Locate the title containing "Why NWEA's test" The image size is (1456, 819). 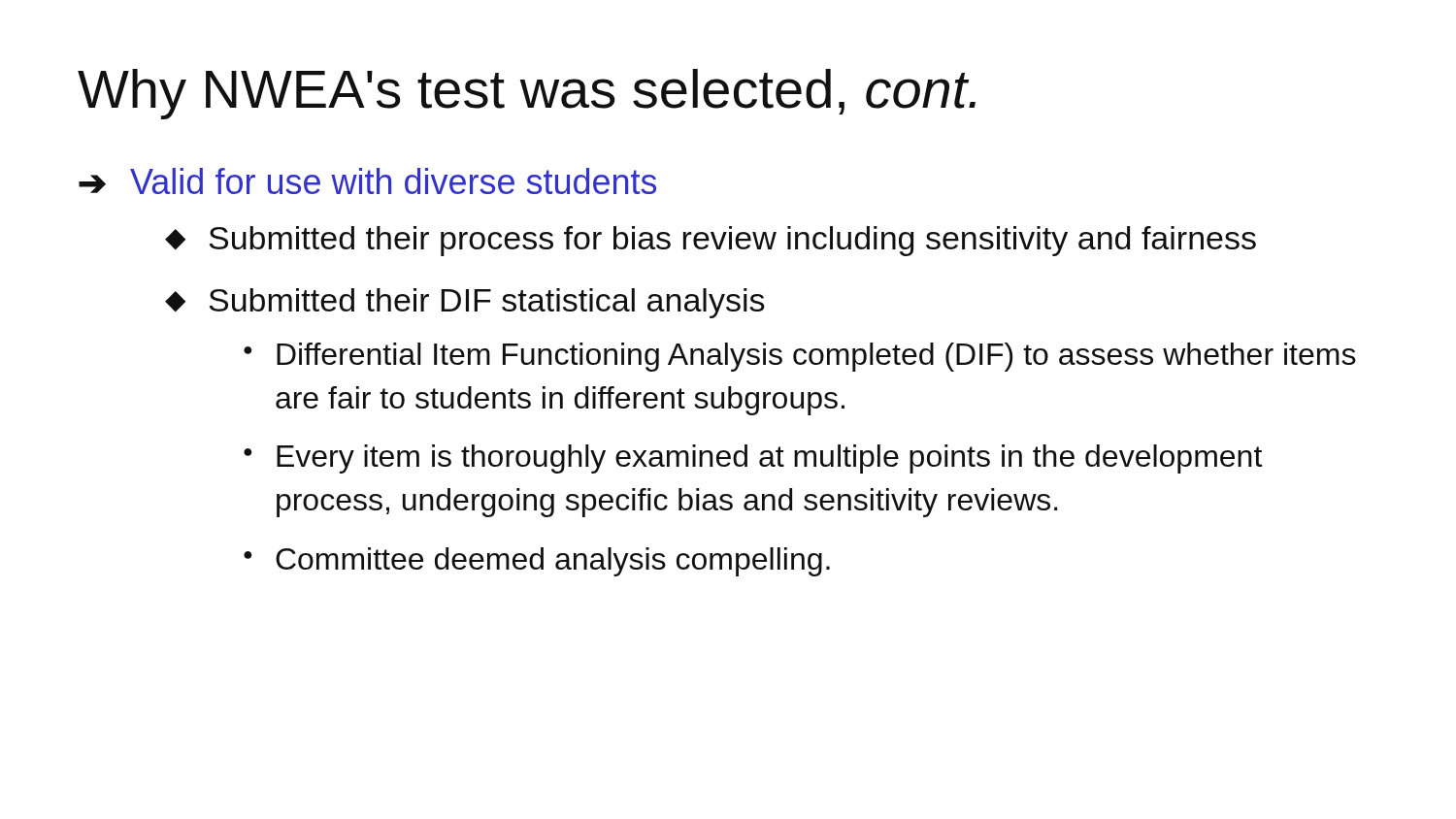coord(728,89)
